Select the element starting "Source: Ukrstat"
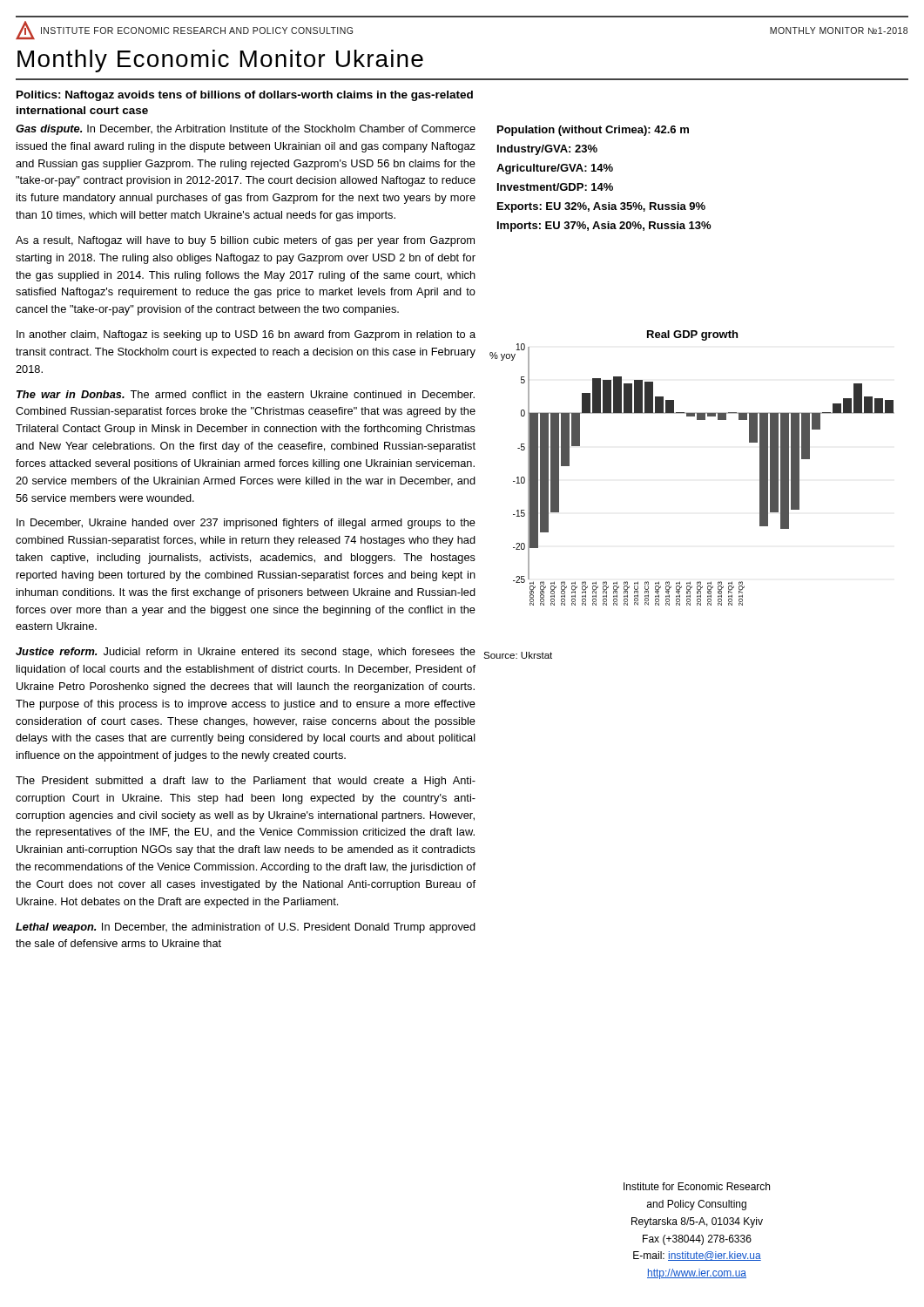Image resolution: width=924 pixels, height=1307 pixels. (x=518, y=655)
